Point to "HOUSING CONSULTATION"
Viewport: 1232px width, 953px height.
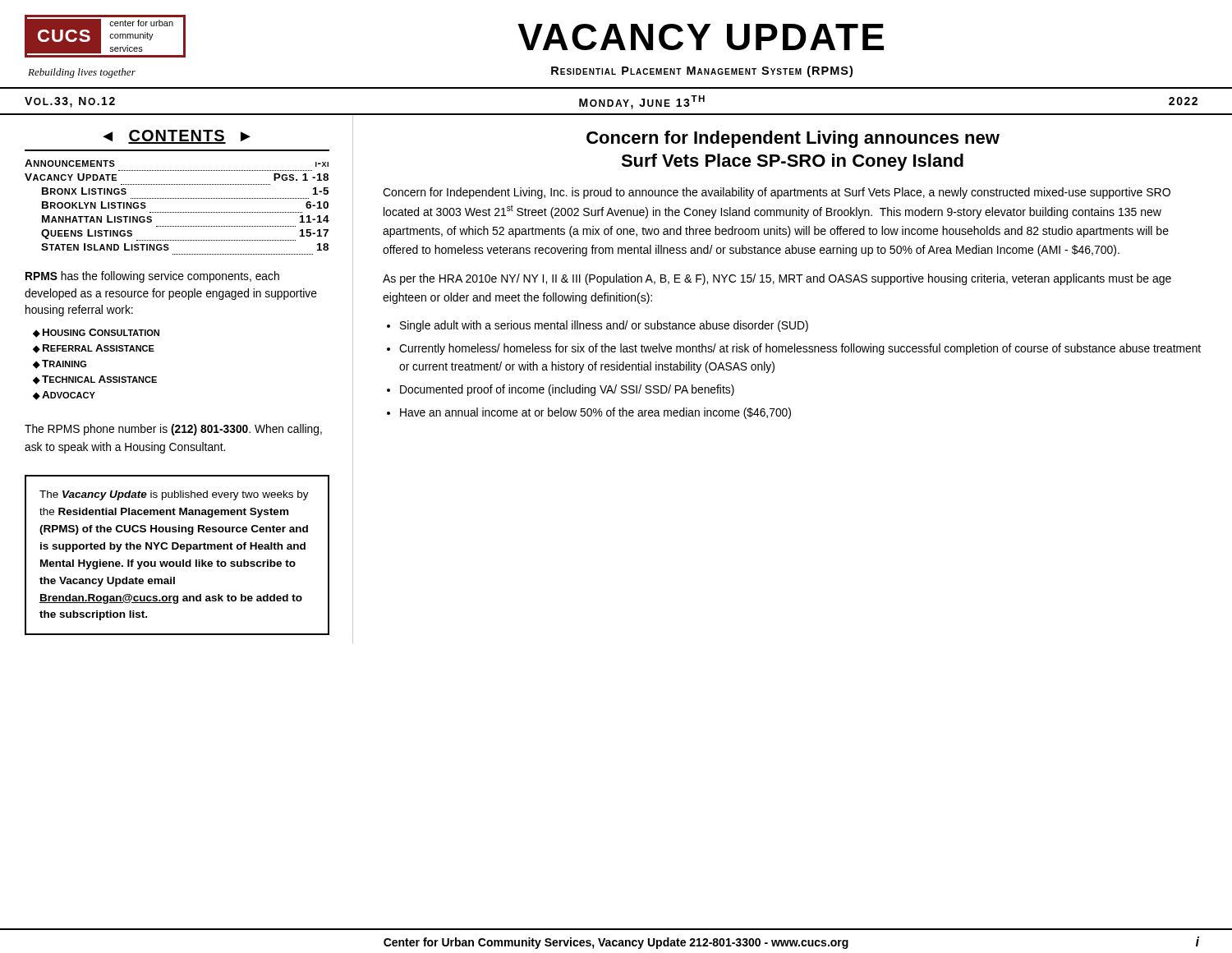101,332
